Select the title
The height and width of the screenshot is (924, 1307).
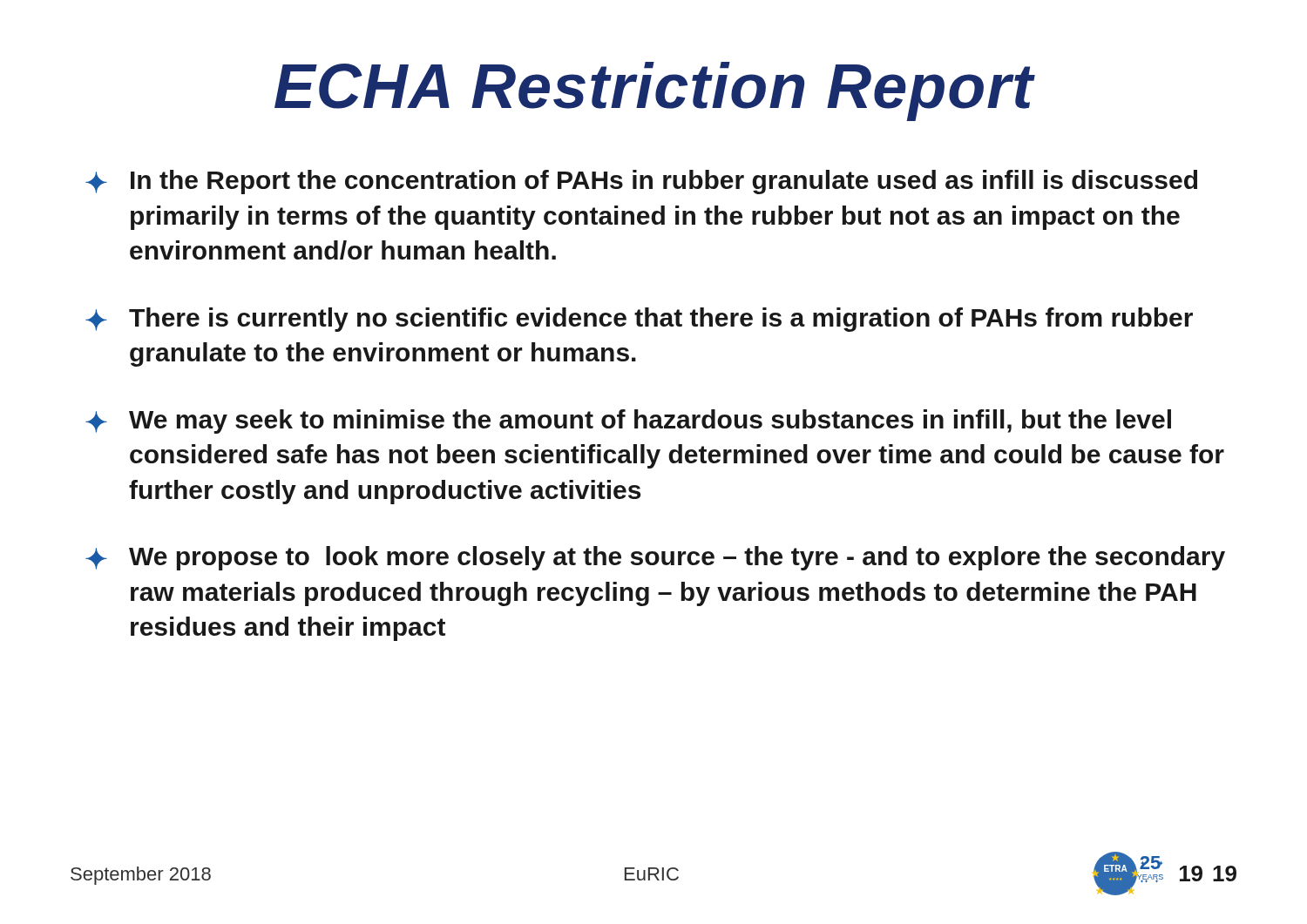click(x=654, y=87)
